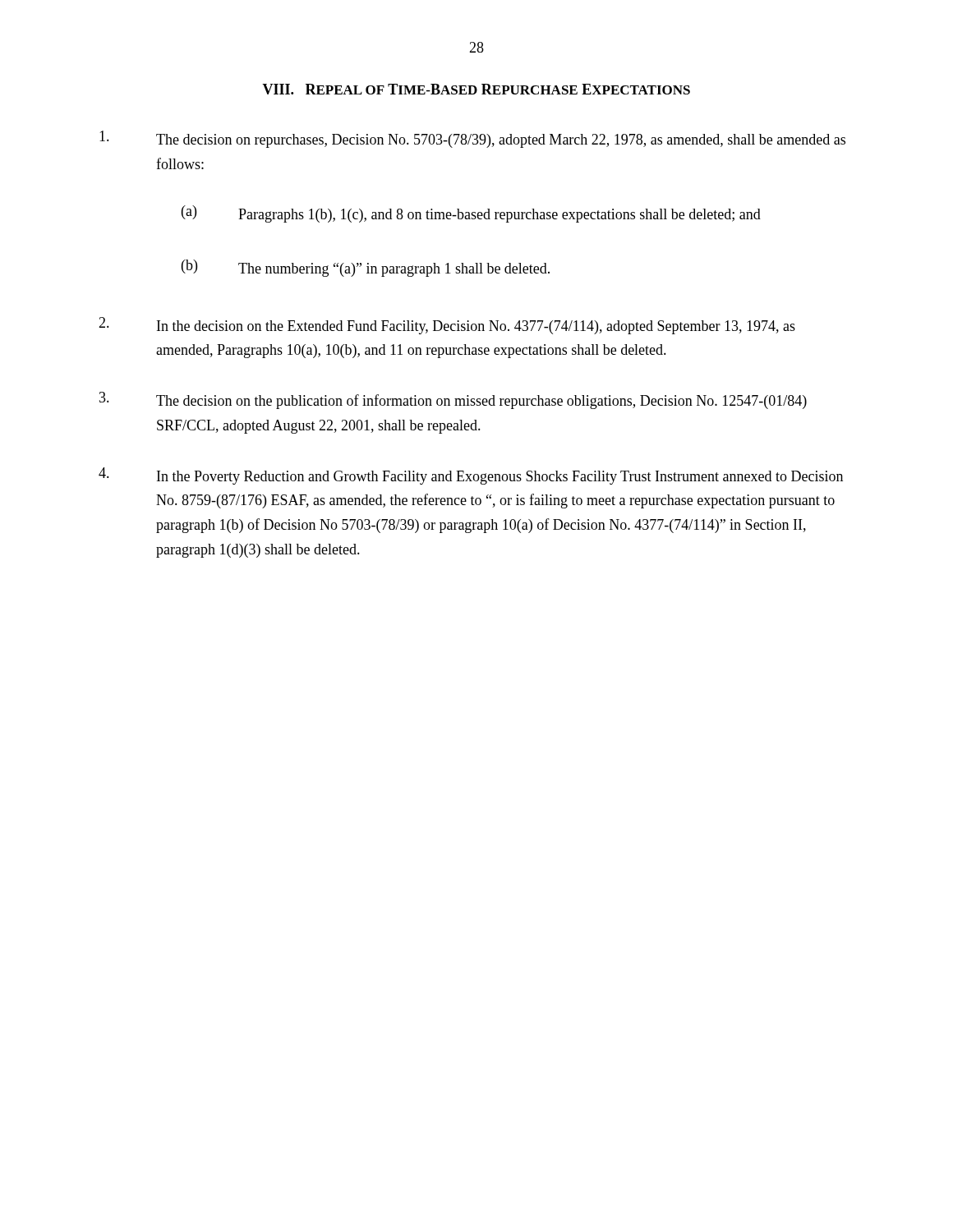
Task: Locate the block of text that opens with "3. The decision on the publication of information"
Action: (476, 414)
